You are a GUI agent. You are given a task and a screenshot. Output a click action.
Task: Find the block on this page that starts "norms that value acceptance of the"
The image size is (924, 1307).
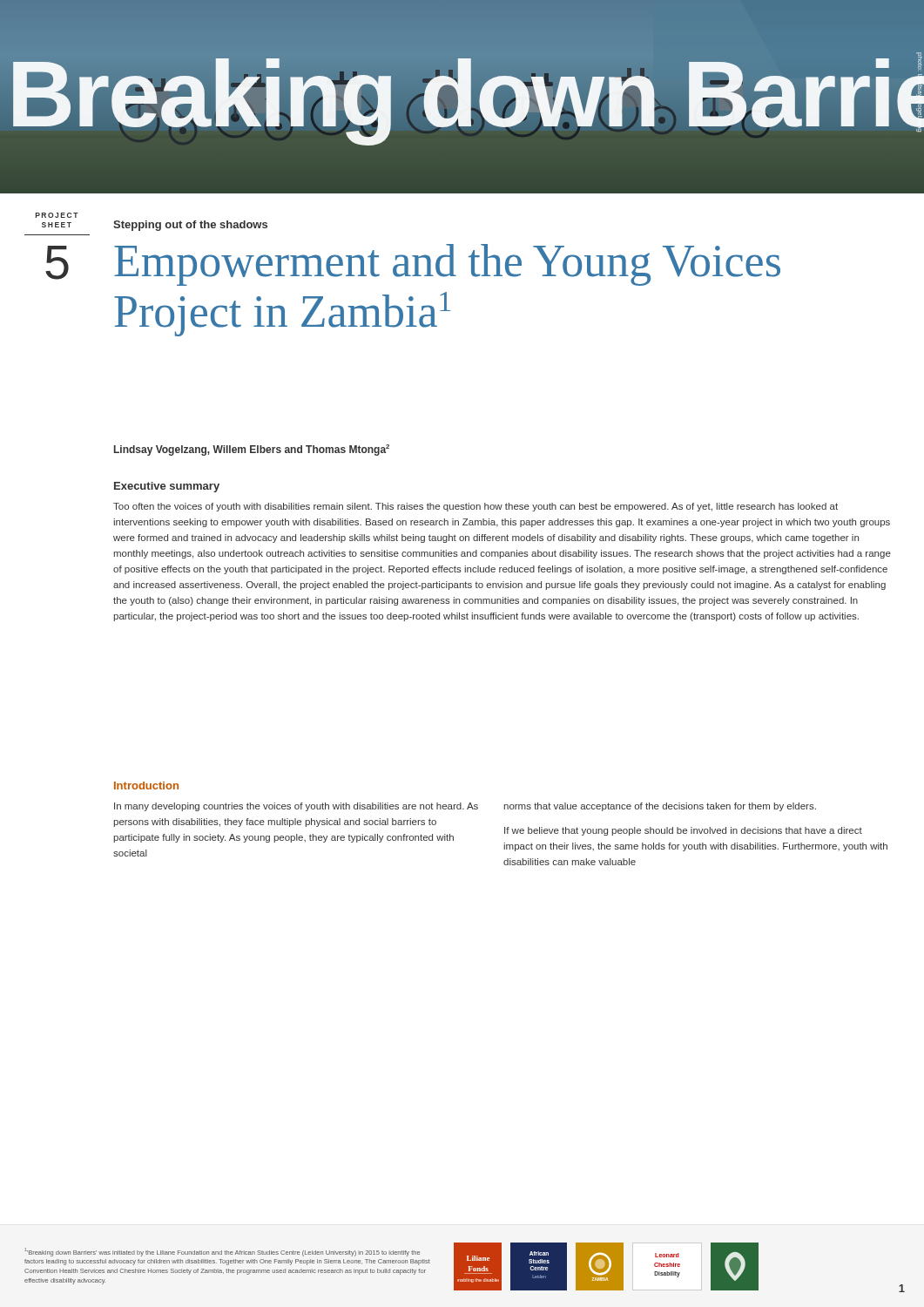(697, 834)
